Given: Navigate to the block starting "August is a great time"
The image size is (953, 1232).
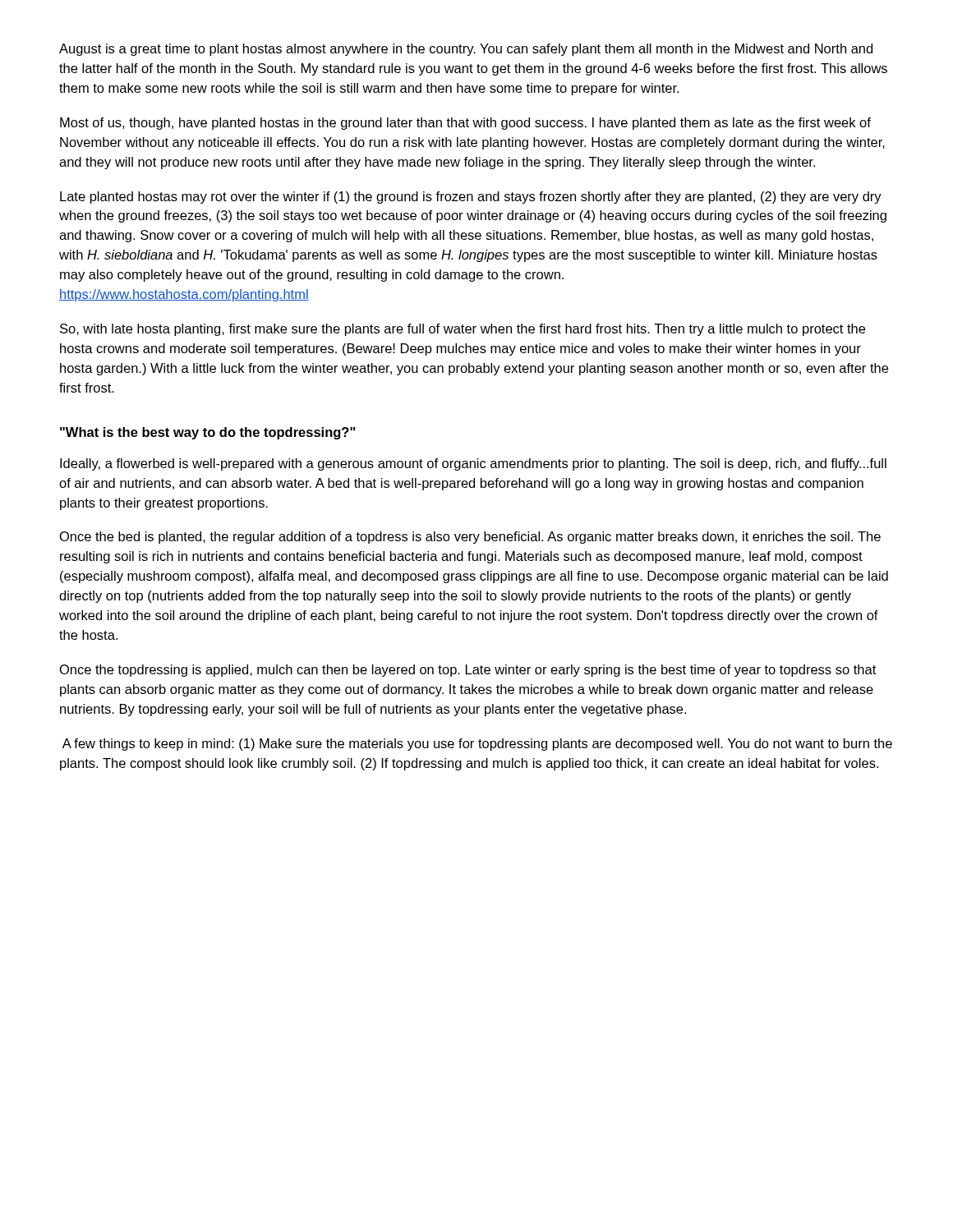Looking at the screenshot, I should coord(473,68).
